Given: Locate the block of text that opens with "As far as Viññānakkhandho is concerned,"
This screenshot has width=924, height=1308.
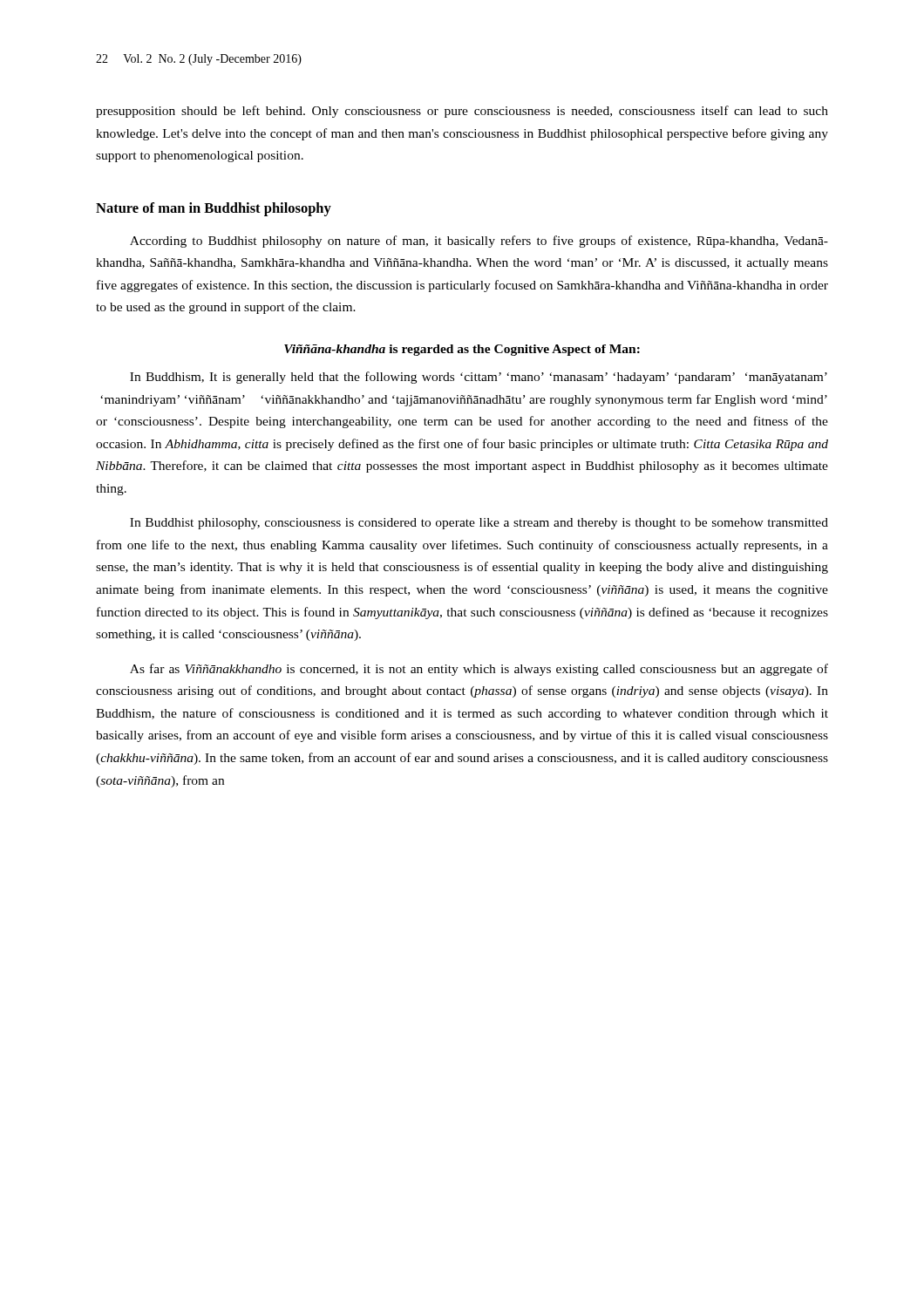Looking at the screenshot, I should coord(462,724).
